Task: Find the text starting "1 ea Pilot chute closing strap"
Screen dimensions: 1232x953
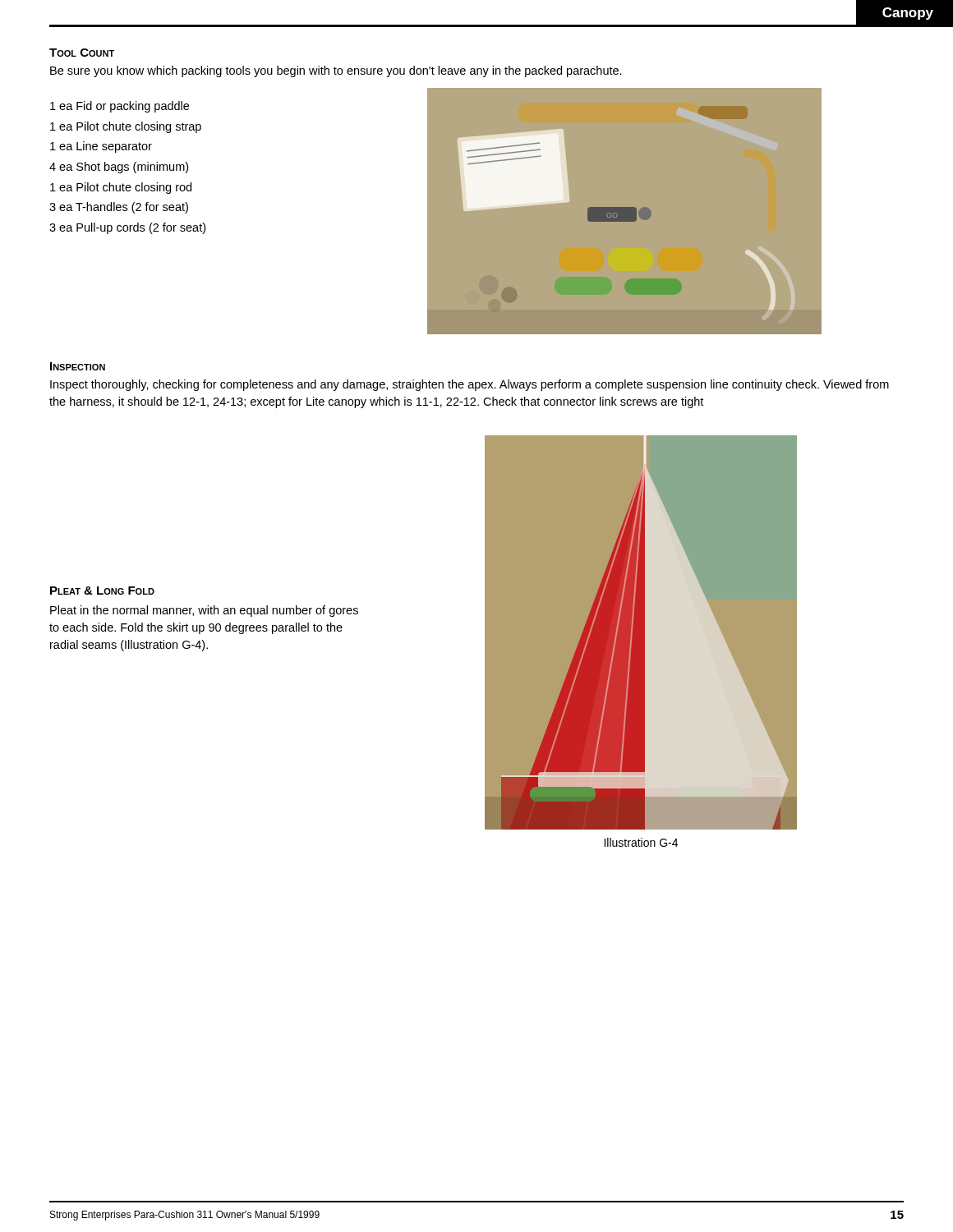Action: 125,126
